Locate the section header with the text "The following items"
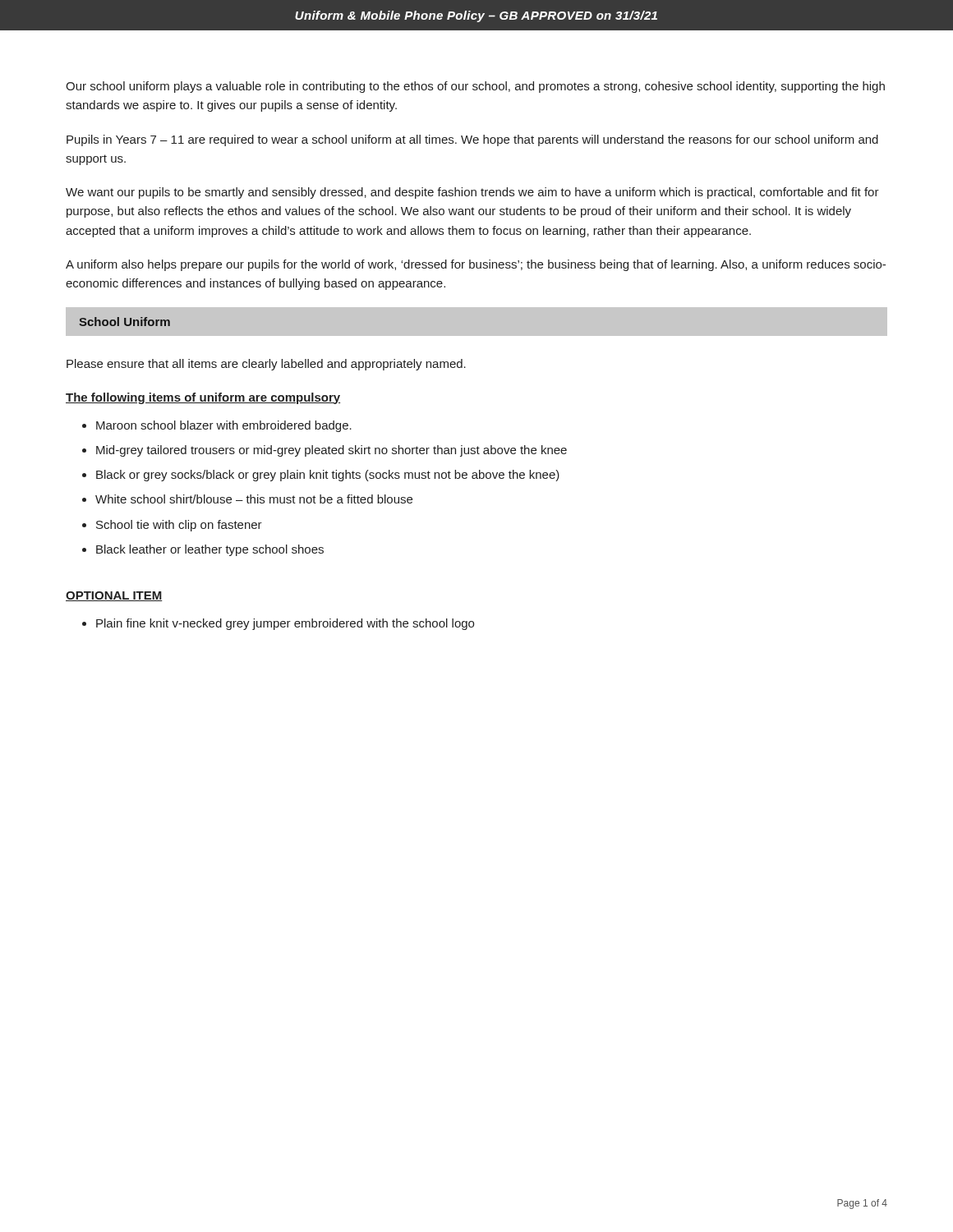This screenshot has height=1232, width=953. click(203, 398)
